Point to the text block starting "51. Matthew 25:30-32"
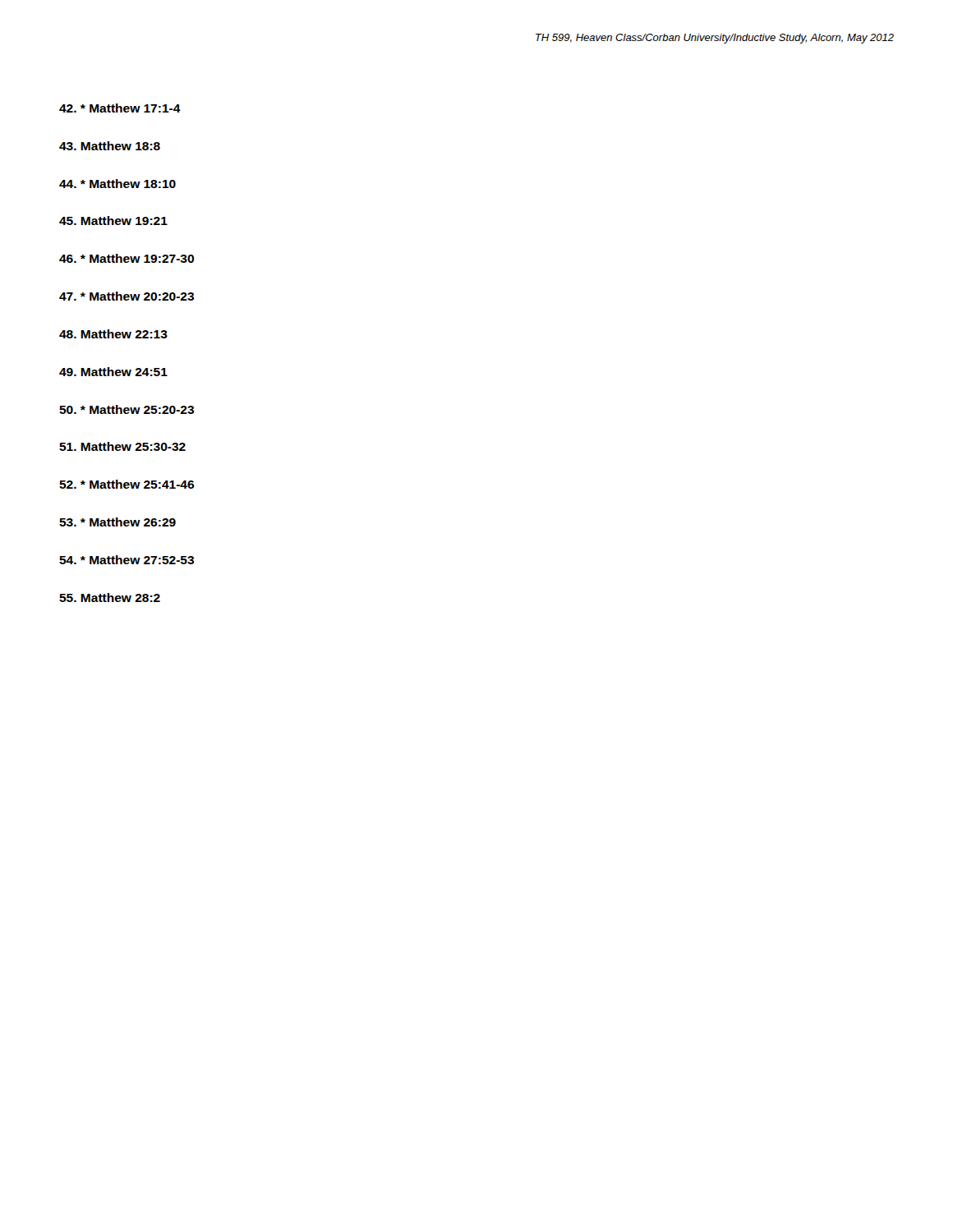This screenshot has width=953, height=1232. (123, 447)
